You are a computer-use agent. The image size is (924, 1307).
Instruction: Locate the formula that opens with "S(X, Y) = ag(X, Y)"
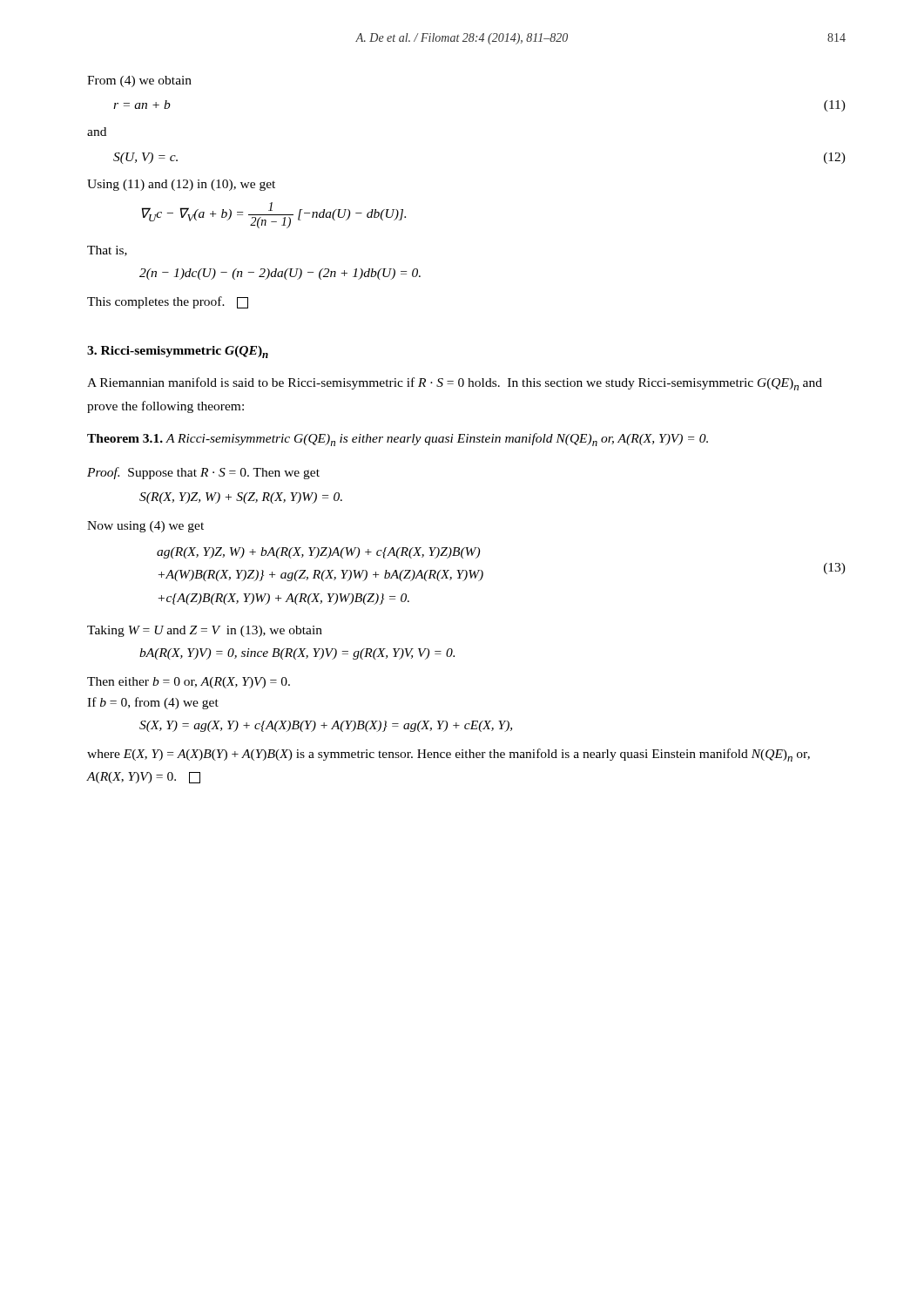click(326, 724)
